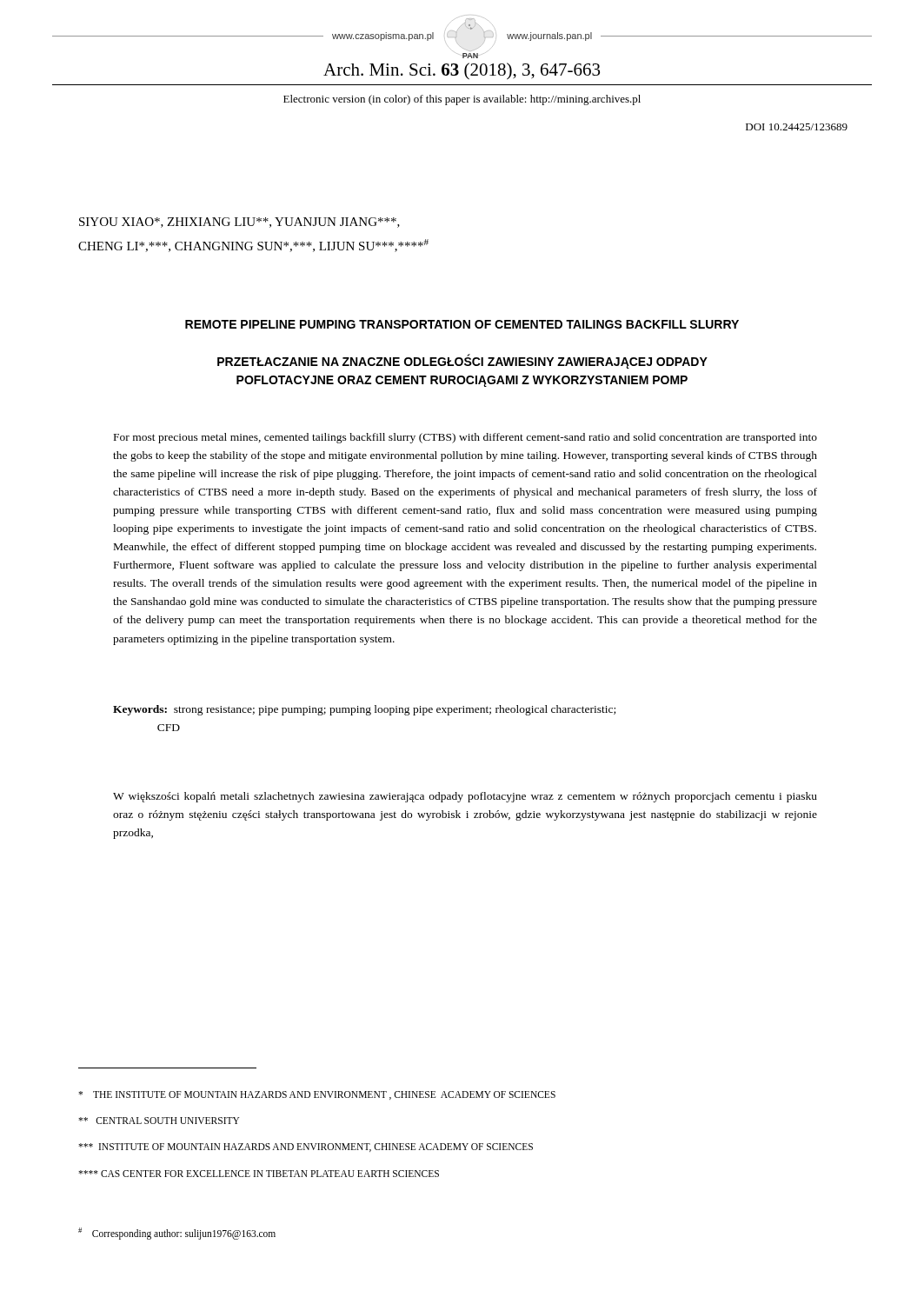Locate the block starting "PRZETŁACZANIE NA ZNACZNE"
This screenshot has height=1304, width=924.
click(x=462, y=371)
